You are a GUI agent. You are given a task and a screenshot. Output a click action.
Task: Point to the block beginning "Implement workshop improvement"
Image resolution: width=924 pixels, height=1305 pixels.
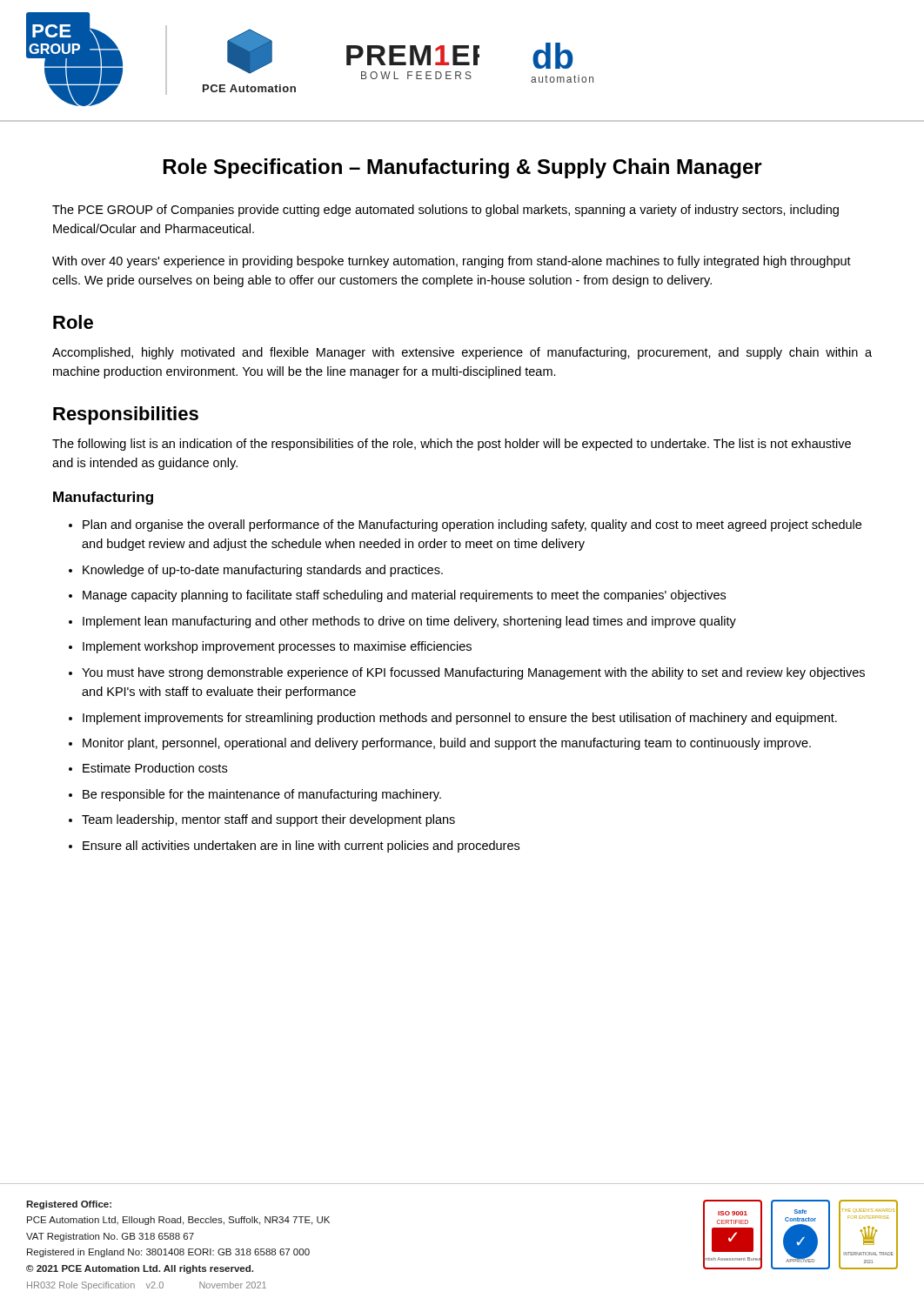click(277, 646)
